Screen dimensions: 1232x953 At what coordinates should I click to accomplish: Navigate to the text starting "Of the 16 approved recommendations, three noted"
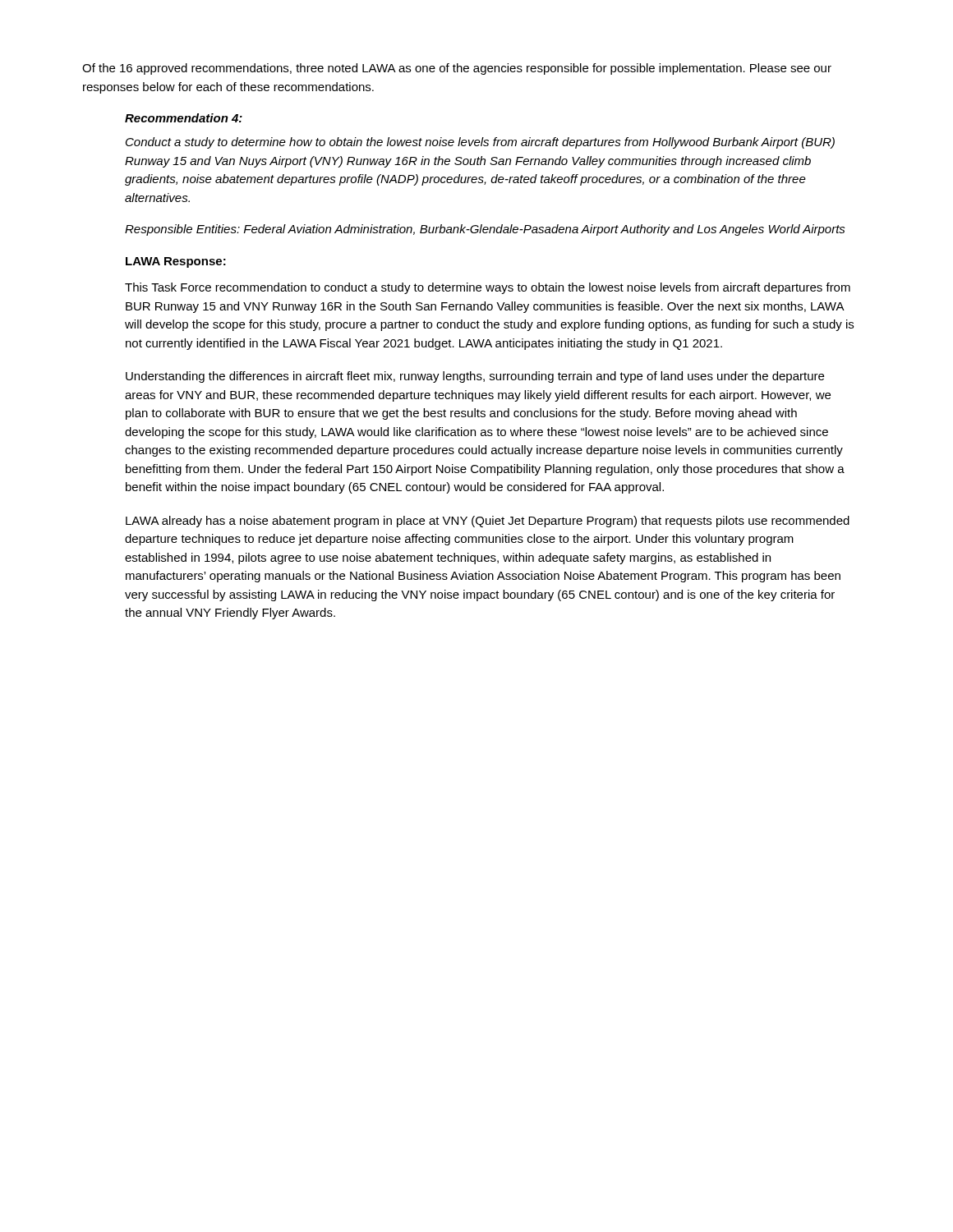pyautogui.click(x=476, y=78)
